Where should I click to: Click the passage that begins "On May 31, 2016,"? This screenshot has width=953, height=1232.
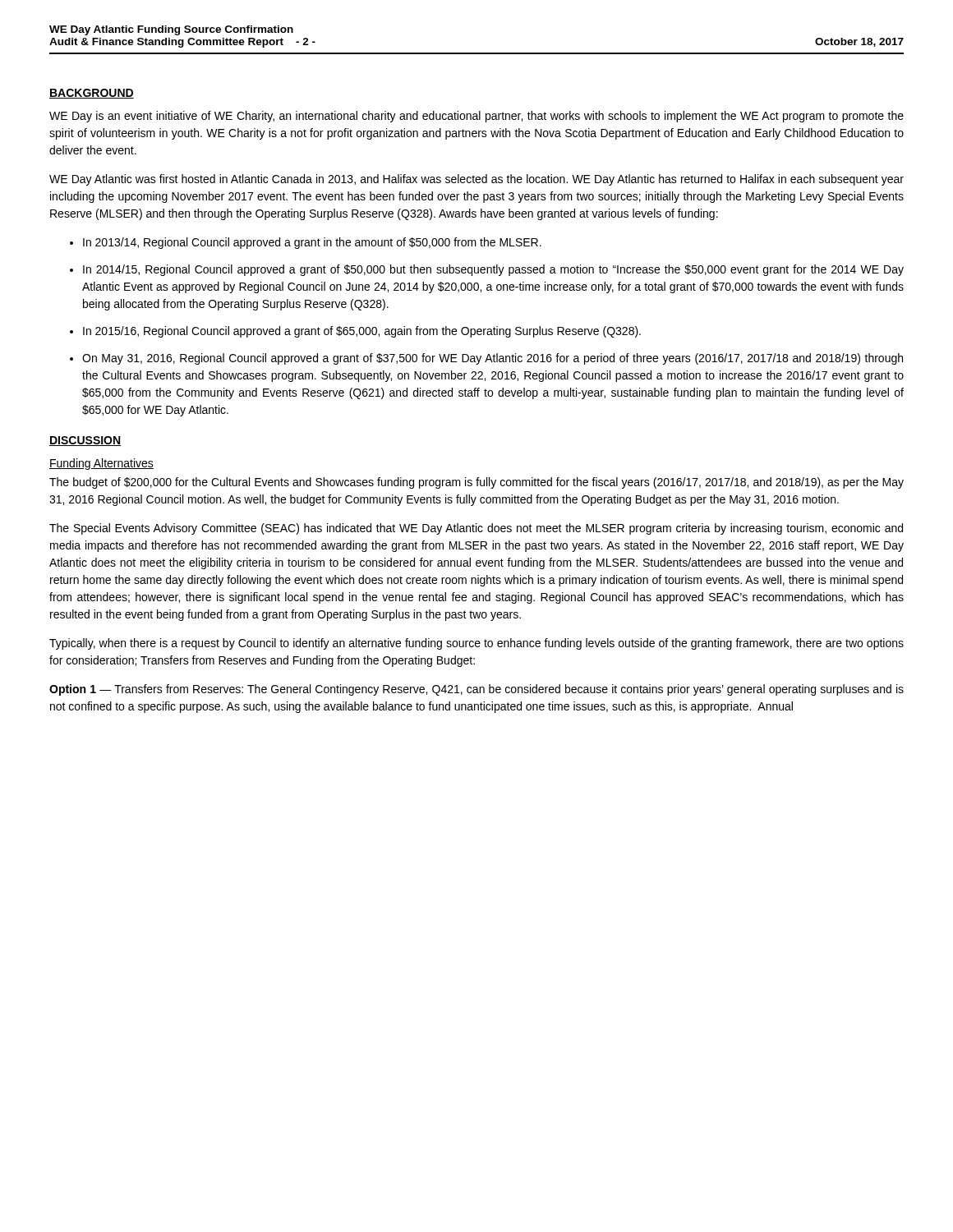click(x=493, y=384)
